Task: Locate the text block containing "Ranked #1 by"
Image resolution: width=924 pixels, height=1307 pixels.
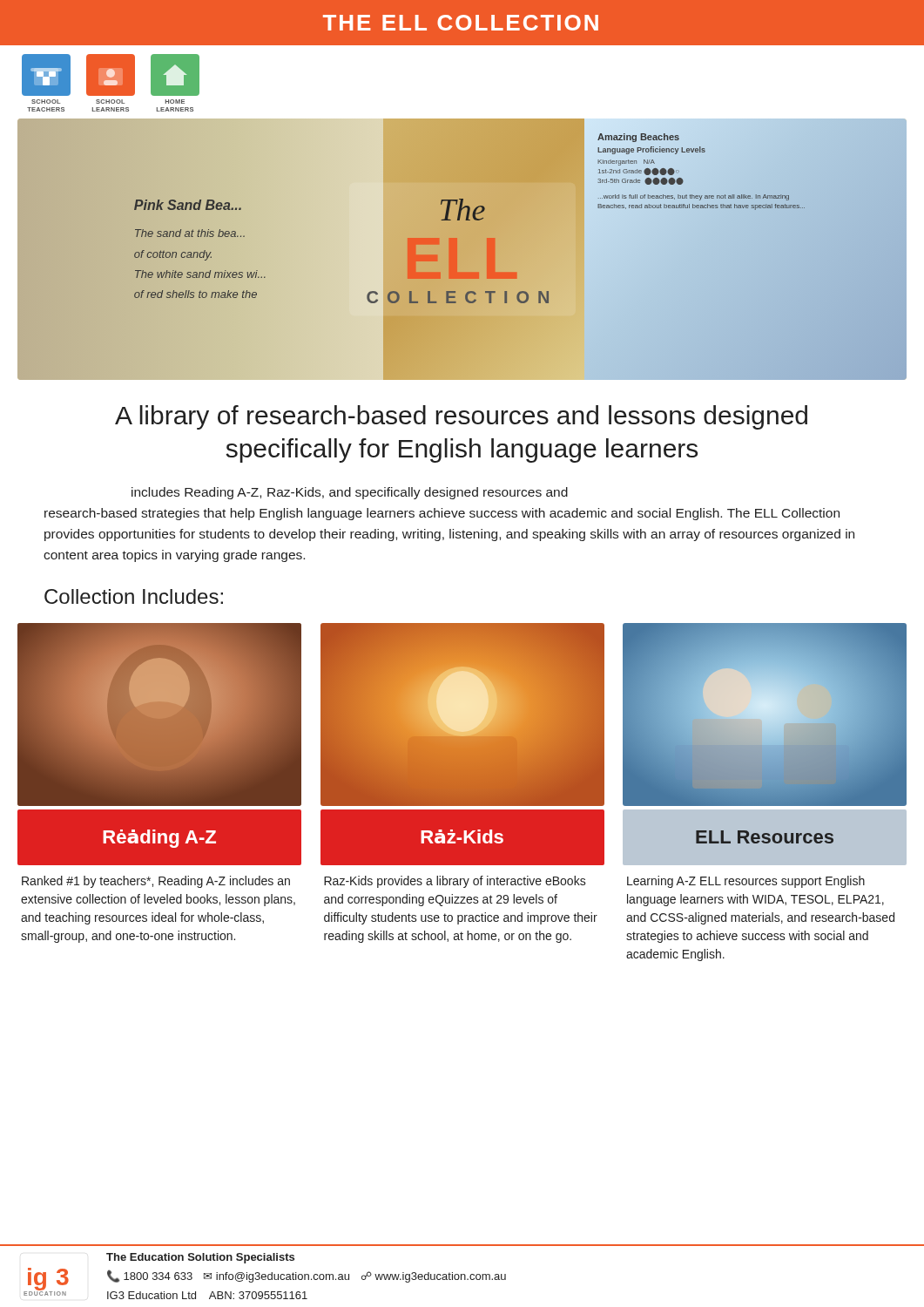Action: coord(158,909)
